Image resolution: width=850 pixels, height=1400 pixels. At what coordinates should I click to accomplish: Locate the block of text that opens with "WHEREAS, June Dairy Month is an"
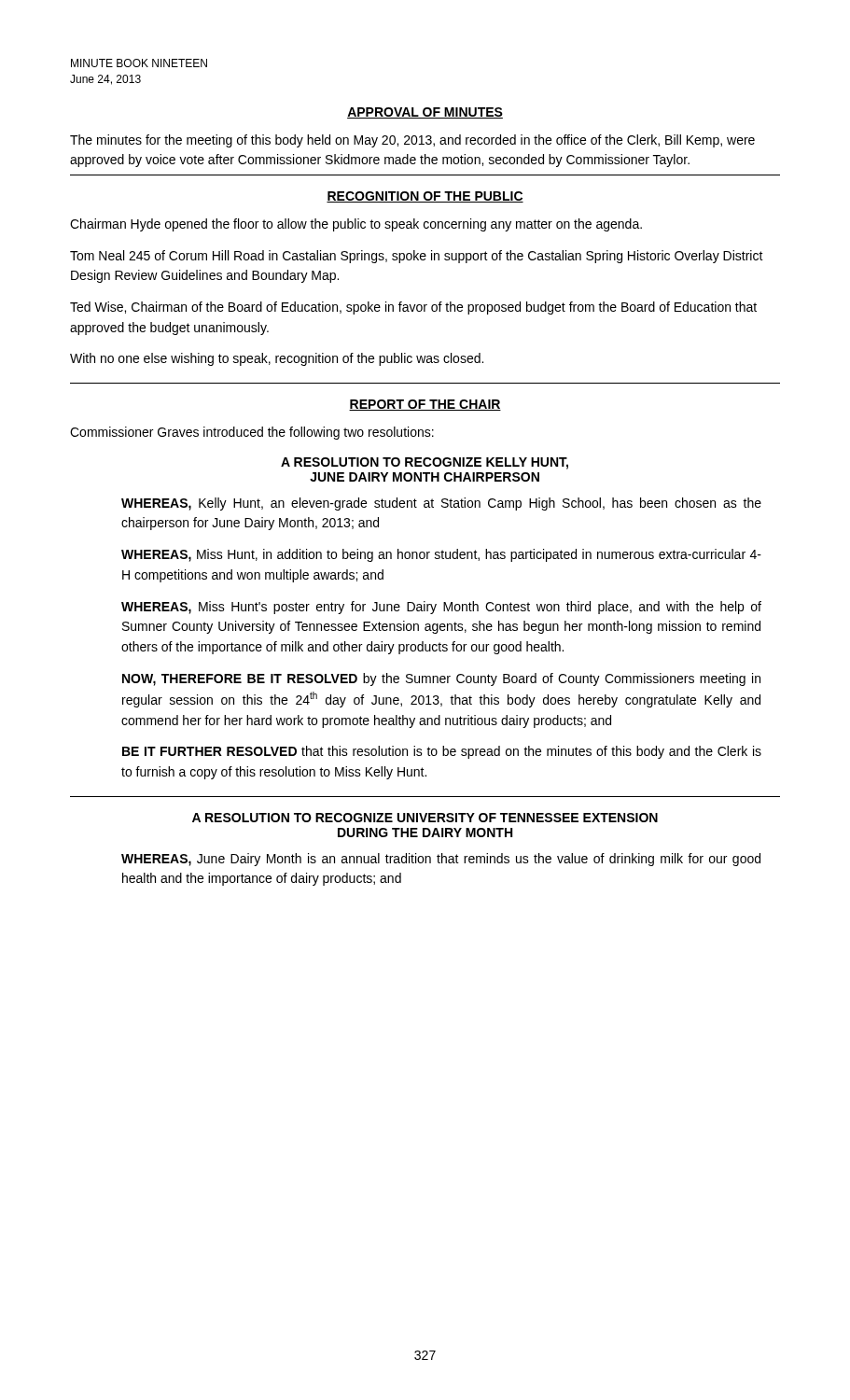pyautogui.click(x=441, y=868)
